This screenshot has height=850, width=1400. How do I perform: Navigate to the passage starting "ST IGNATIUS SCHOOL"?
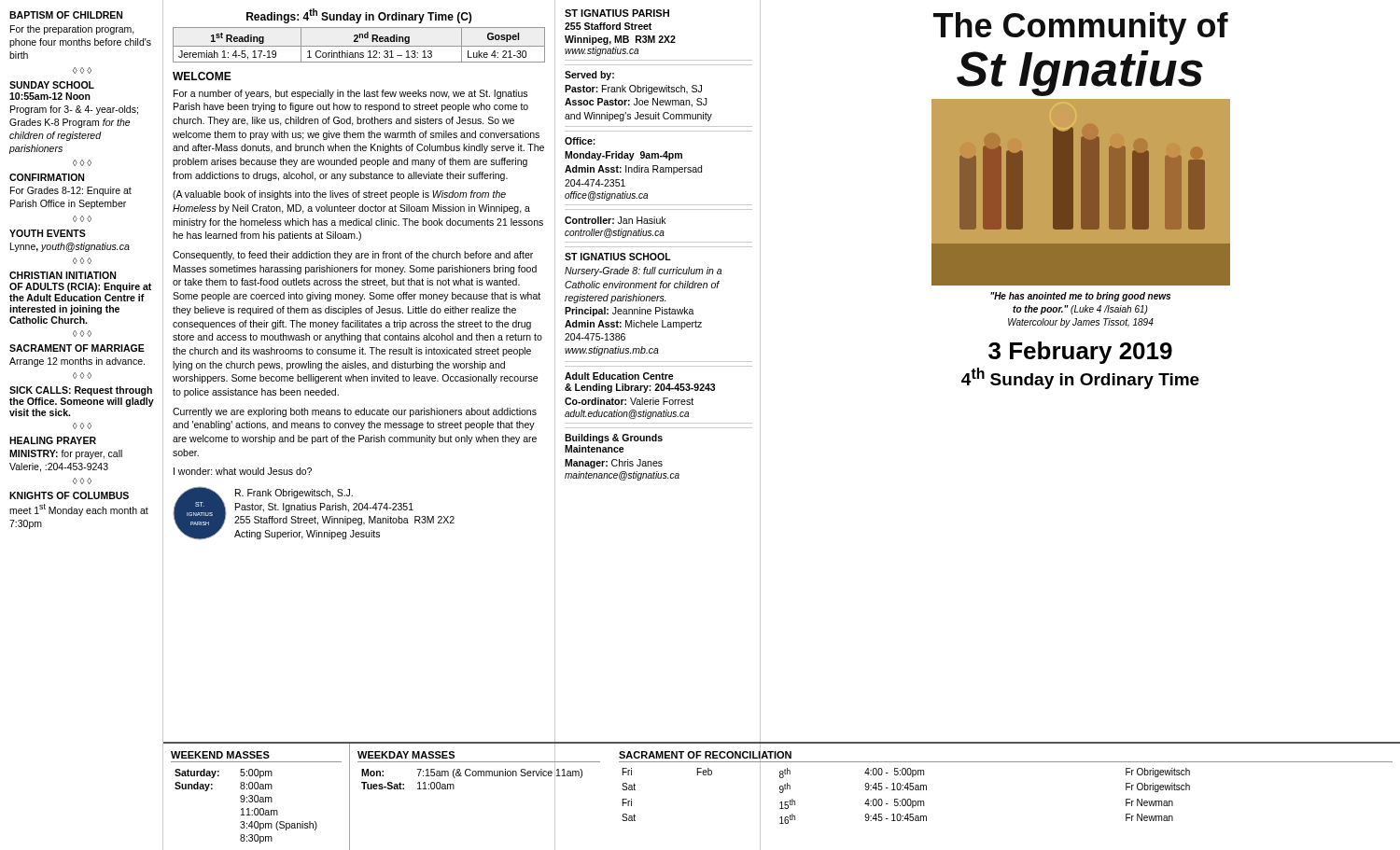coord(618,257)
